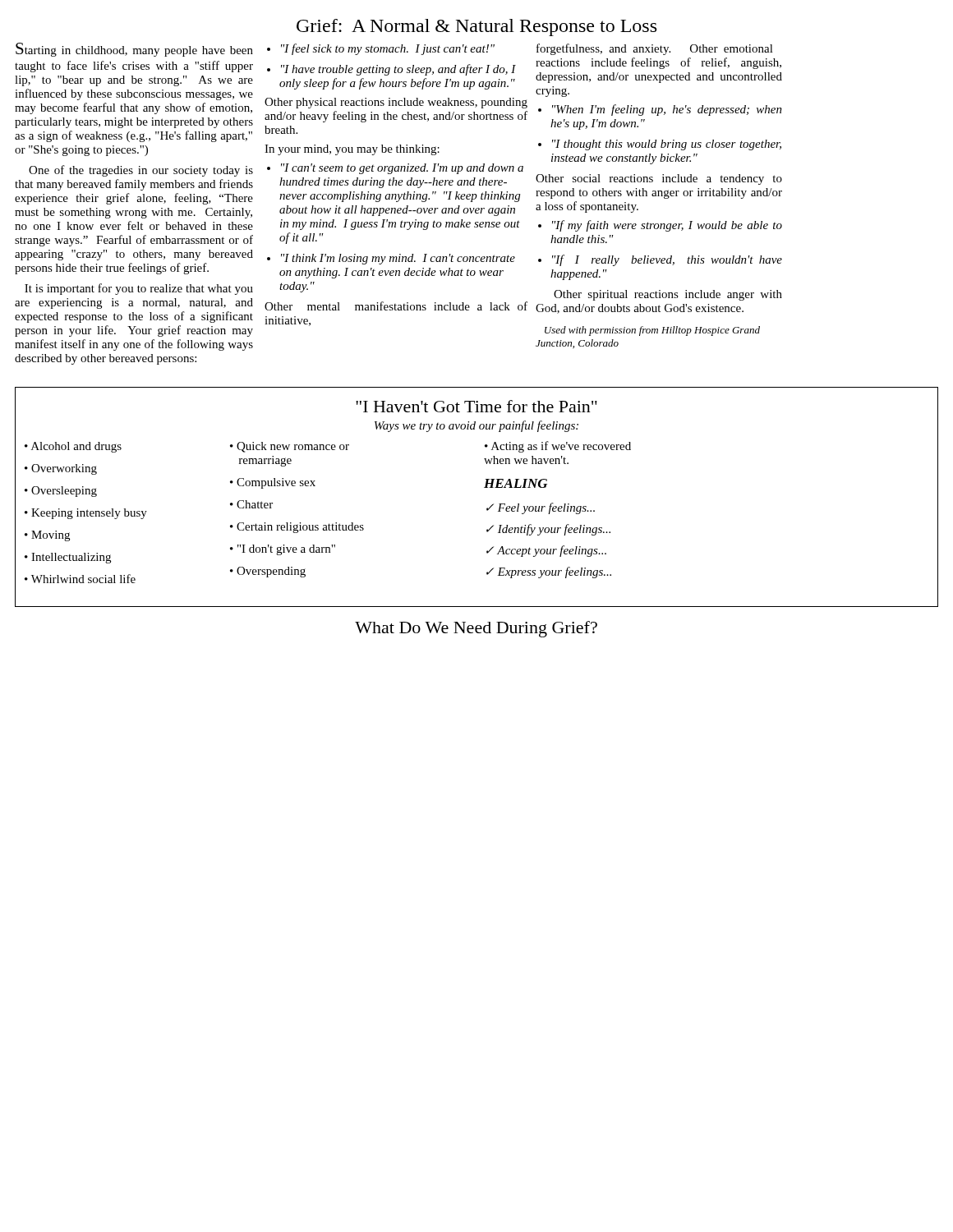Point to the caption beginning "Used with permission from Hilltop Hospice Grand Junction,"

coord(648,336)
